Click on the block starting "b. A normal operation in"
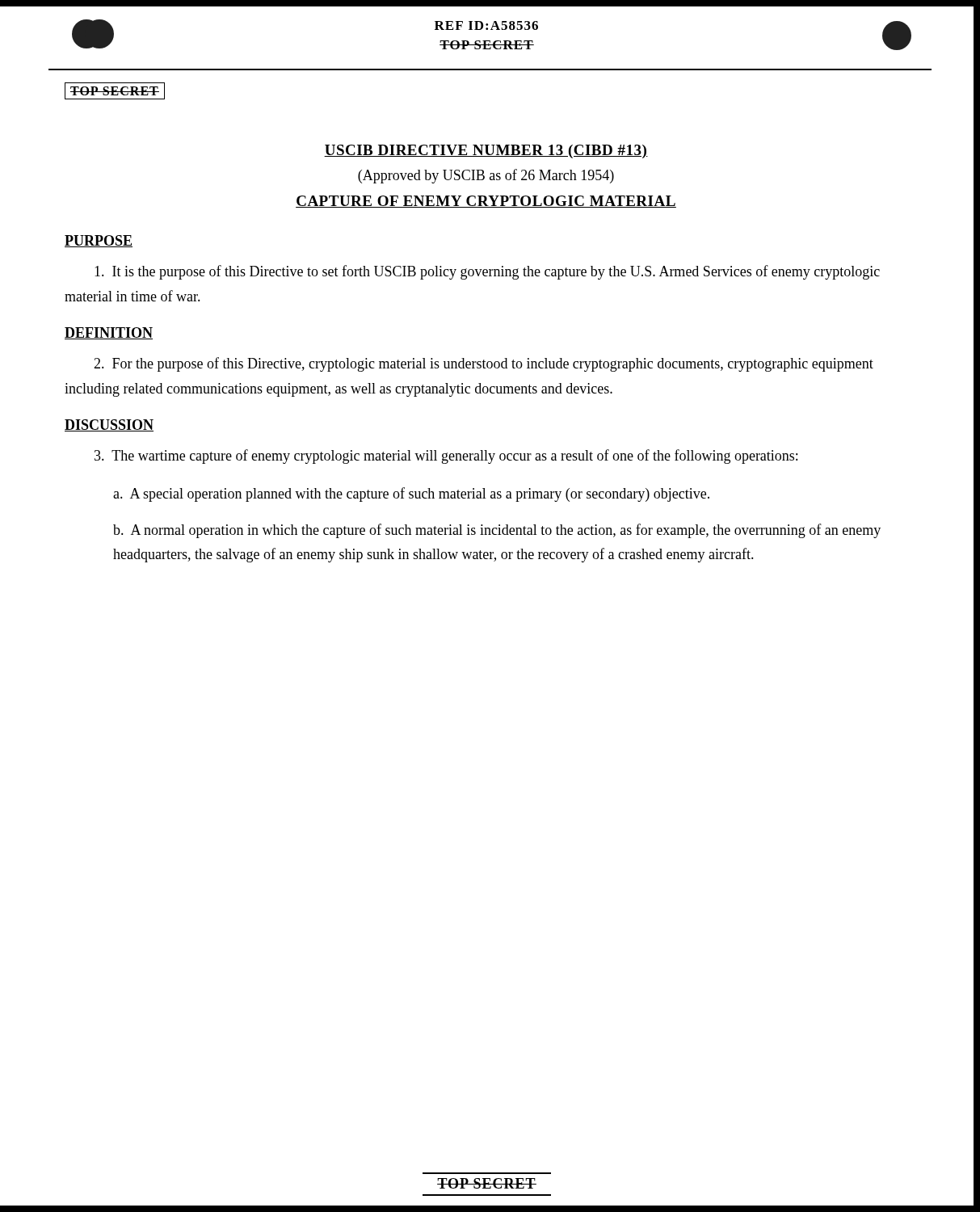Screen dimensions: 1212x980 [497, 542]
